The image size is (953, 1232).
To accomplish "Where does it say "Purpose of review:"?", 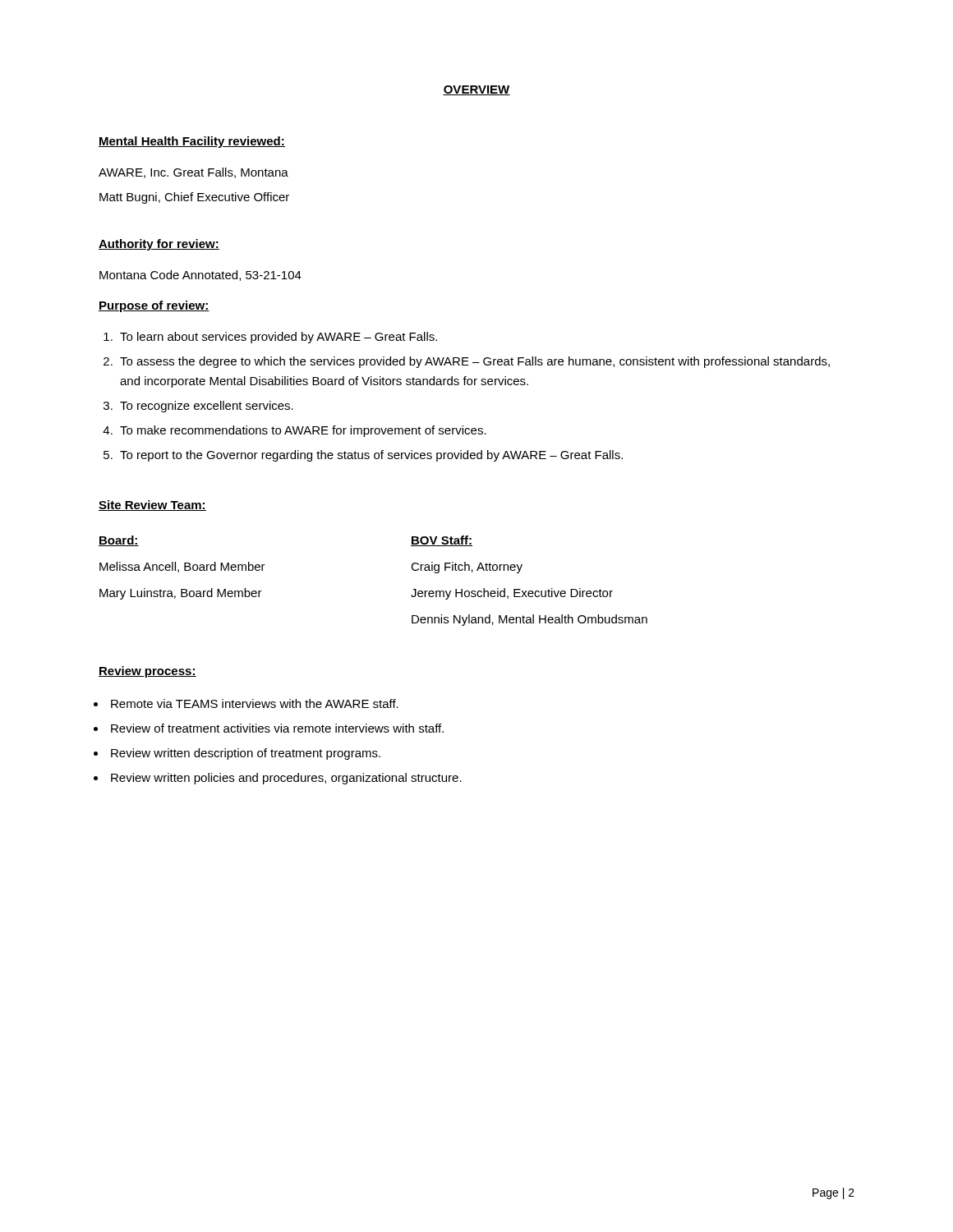I will [154, 305].
